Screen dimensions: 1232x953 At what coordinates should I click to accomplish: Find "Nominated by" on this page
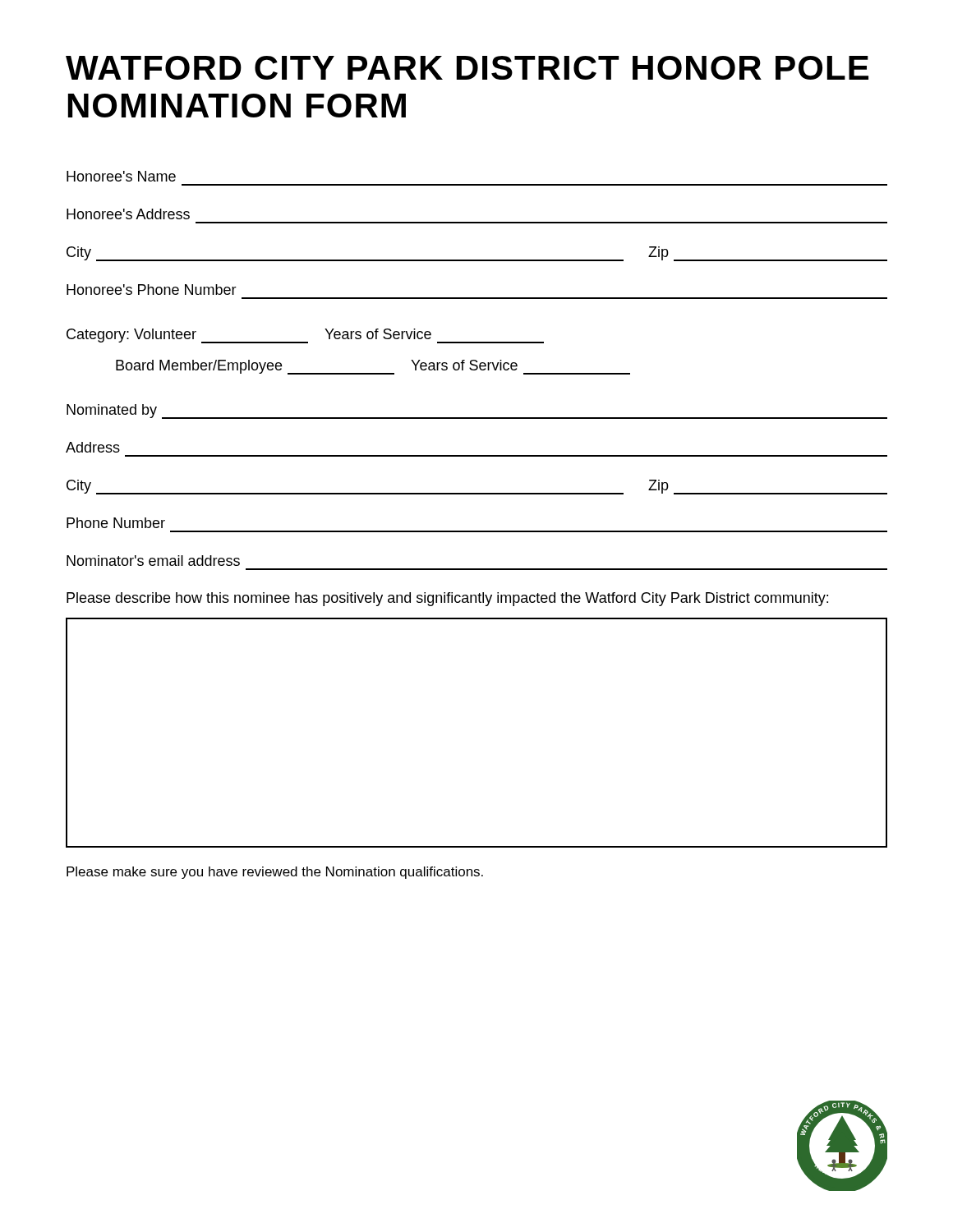point(476,409)
